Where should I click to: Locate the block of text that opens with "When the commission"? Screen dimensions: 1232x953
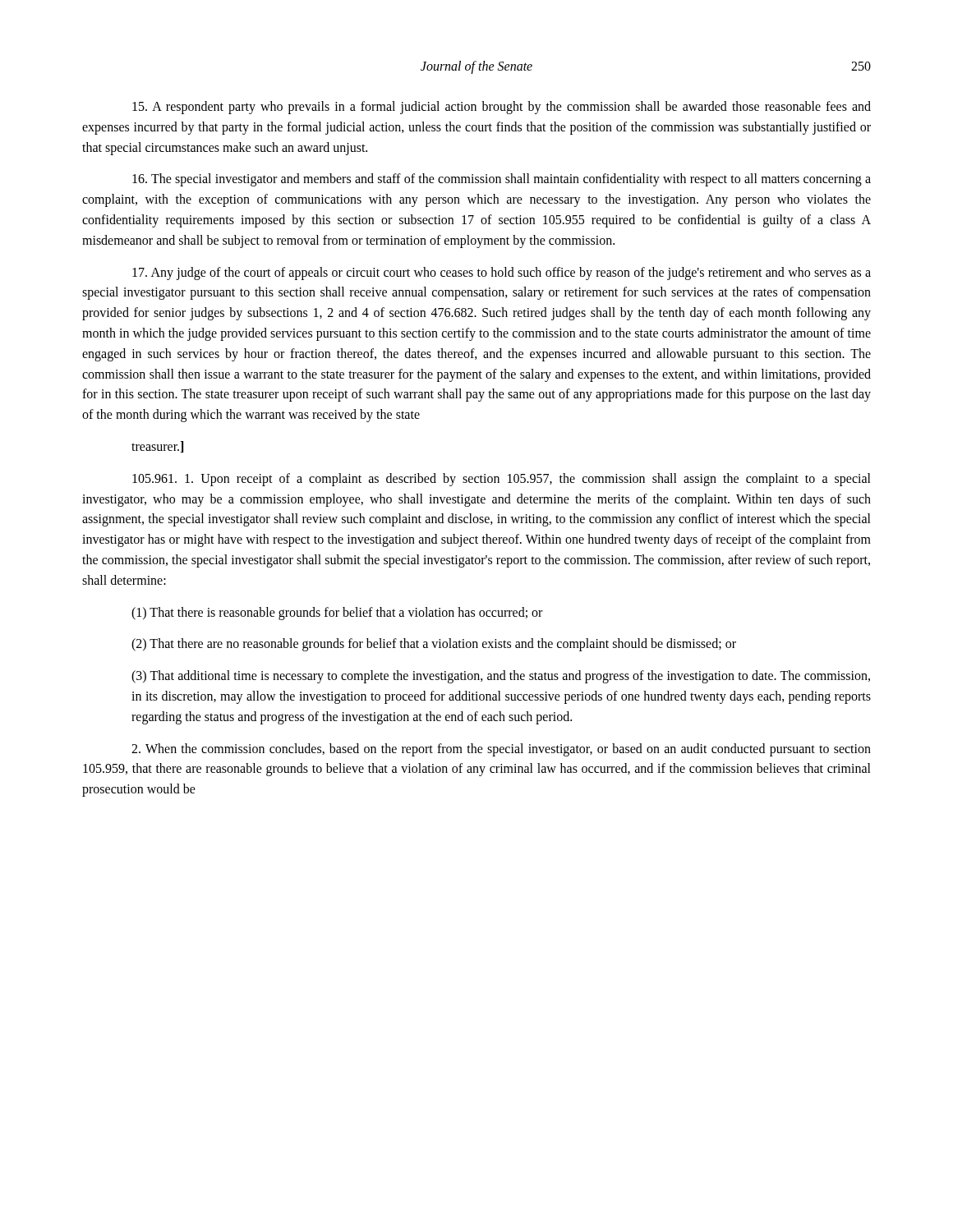tap(476, 769)
